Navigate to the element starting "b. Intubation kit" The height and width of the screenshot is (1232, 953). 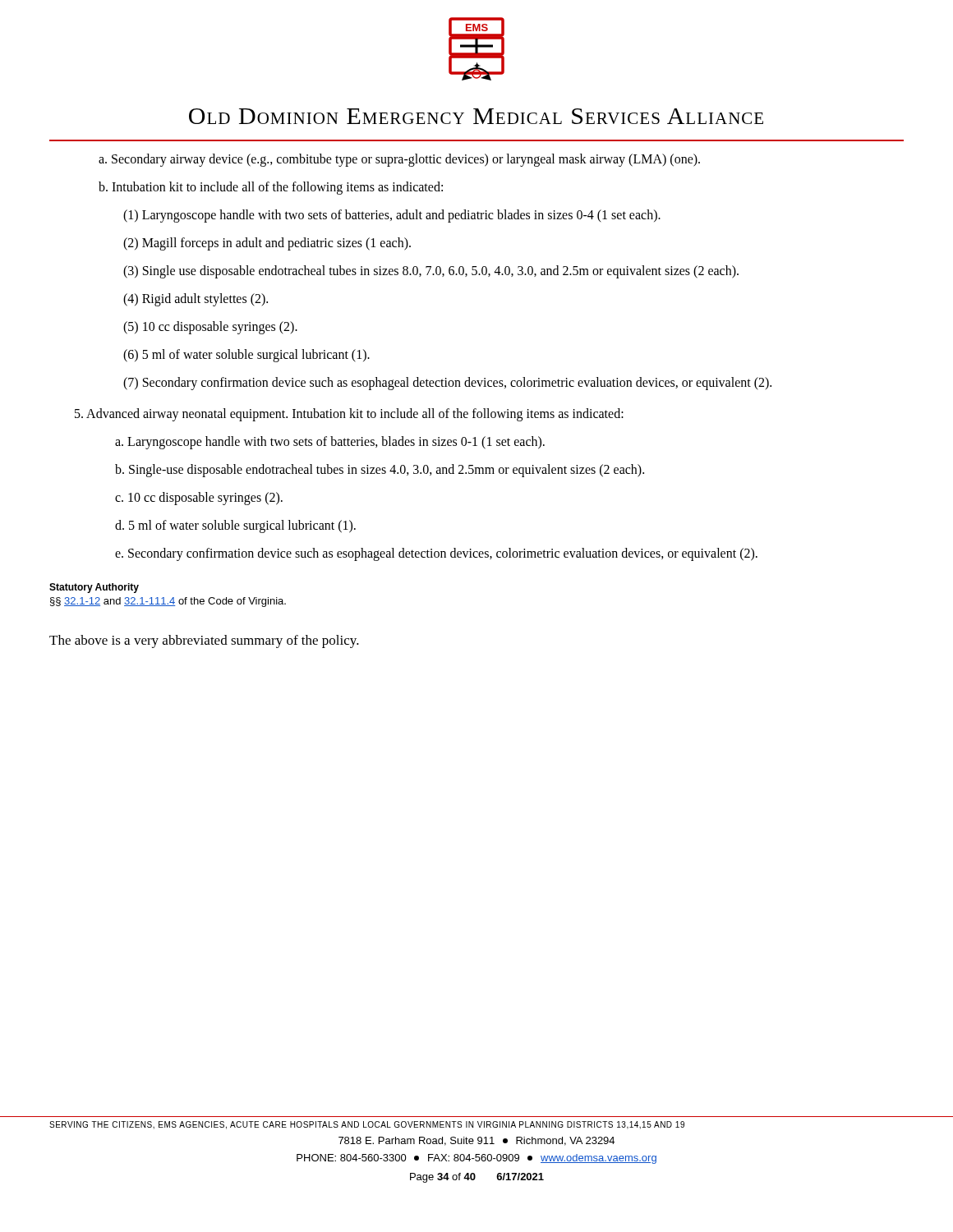[271, 187]
